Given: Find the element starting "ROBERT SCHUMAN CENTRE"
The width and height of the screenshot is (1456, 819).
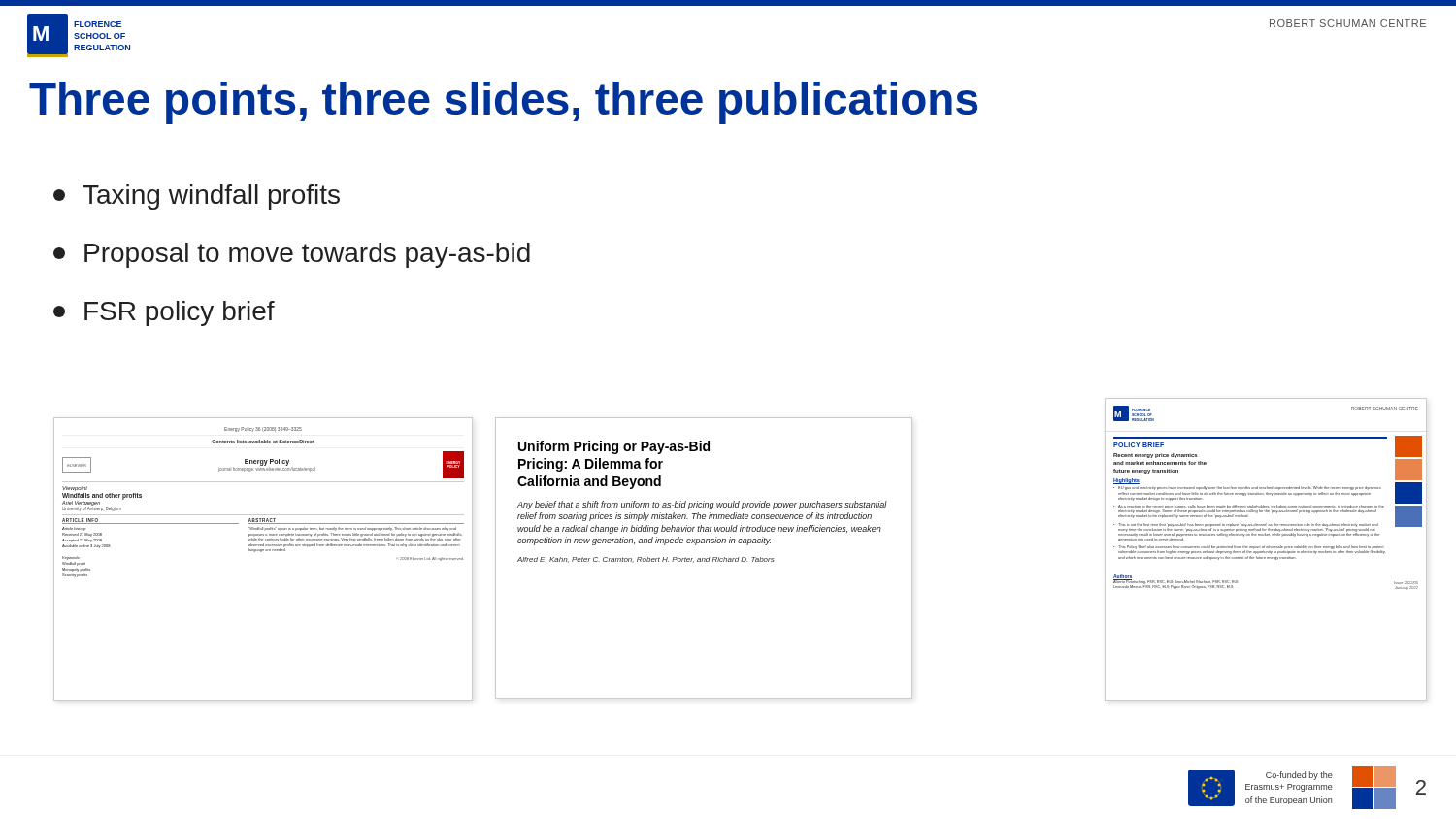Looking at the screenshot, I should [1348, 23].
